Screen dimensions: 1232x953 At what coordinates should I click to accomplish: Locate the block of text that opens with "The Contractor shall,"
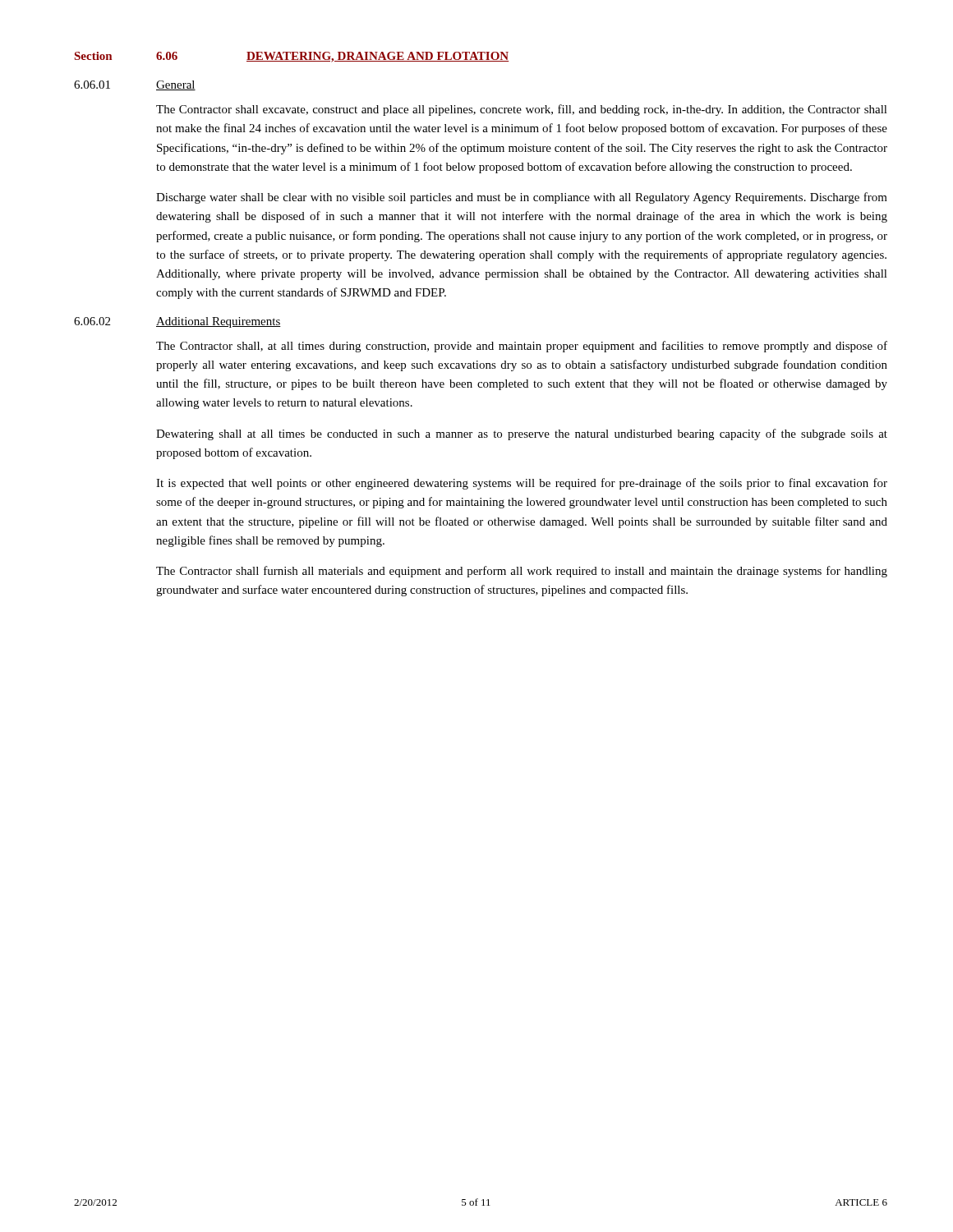tap(522, 374)
